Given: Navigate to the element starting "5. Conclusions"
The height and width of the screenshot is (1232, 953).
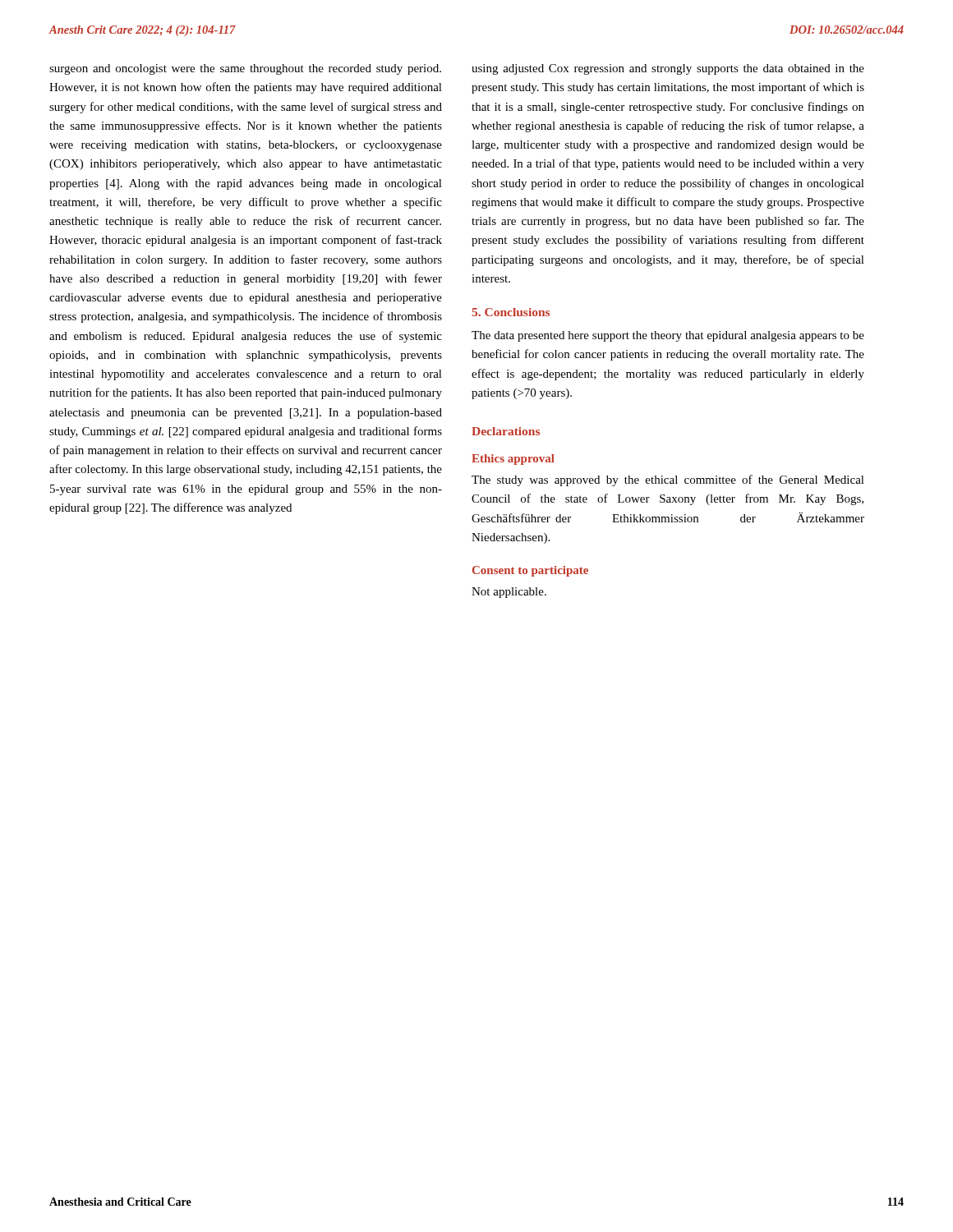Looking at the screenshot, I should (511, 312).
